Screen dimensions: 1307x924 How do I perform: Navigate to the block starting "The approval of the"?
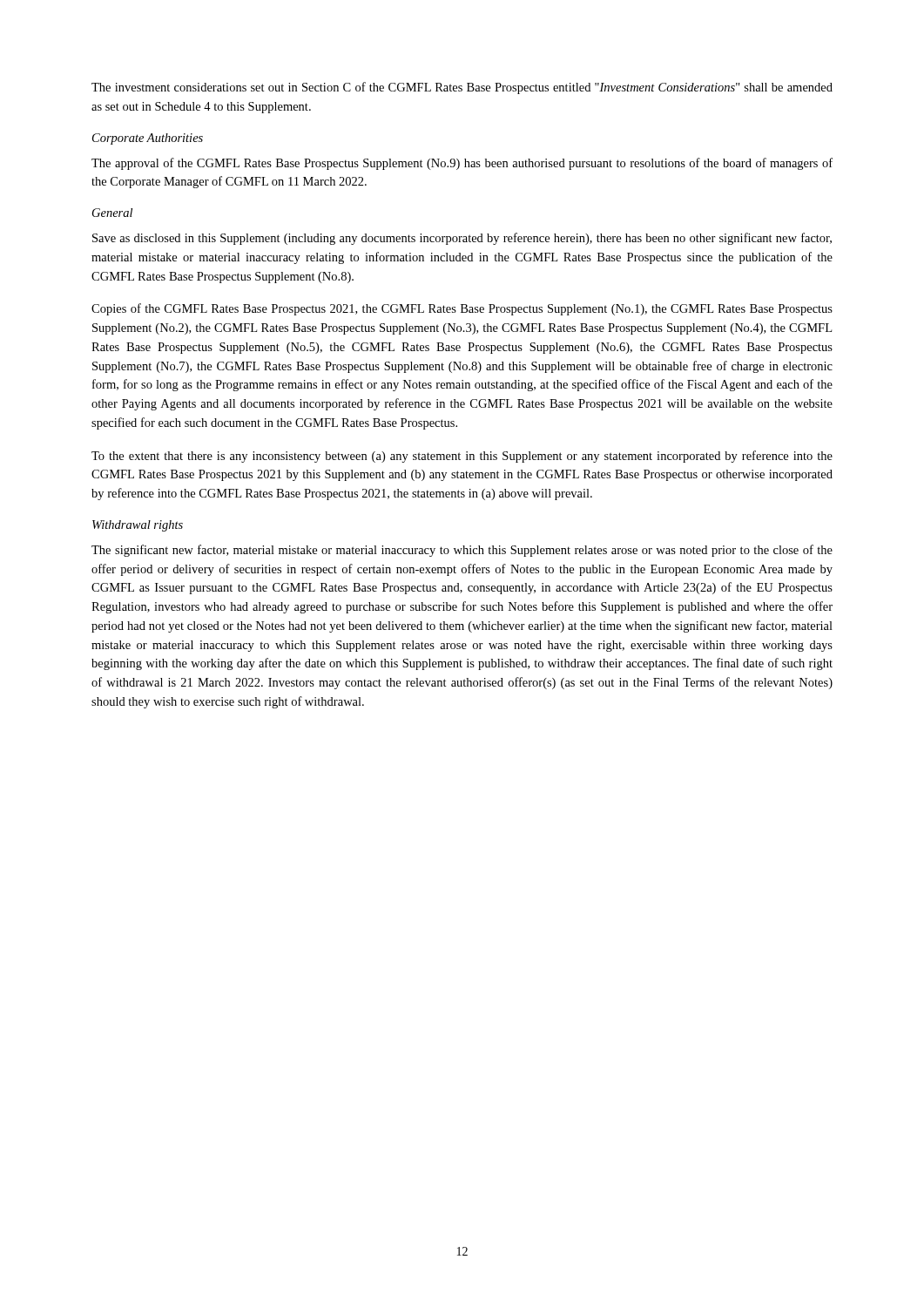[462, 172]
